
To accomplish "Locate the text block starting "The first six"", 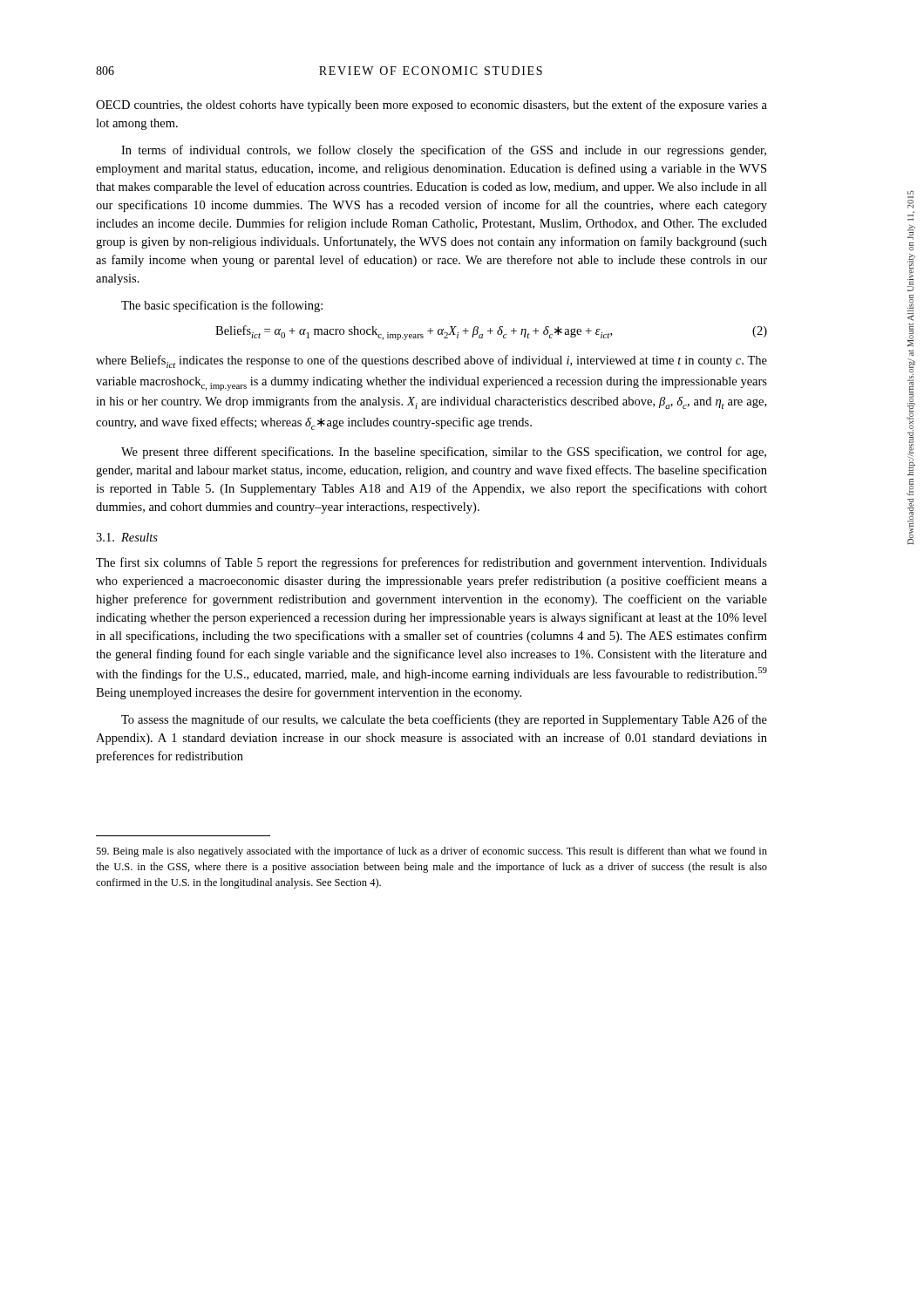I will click(x=432, y=628).
